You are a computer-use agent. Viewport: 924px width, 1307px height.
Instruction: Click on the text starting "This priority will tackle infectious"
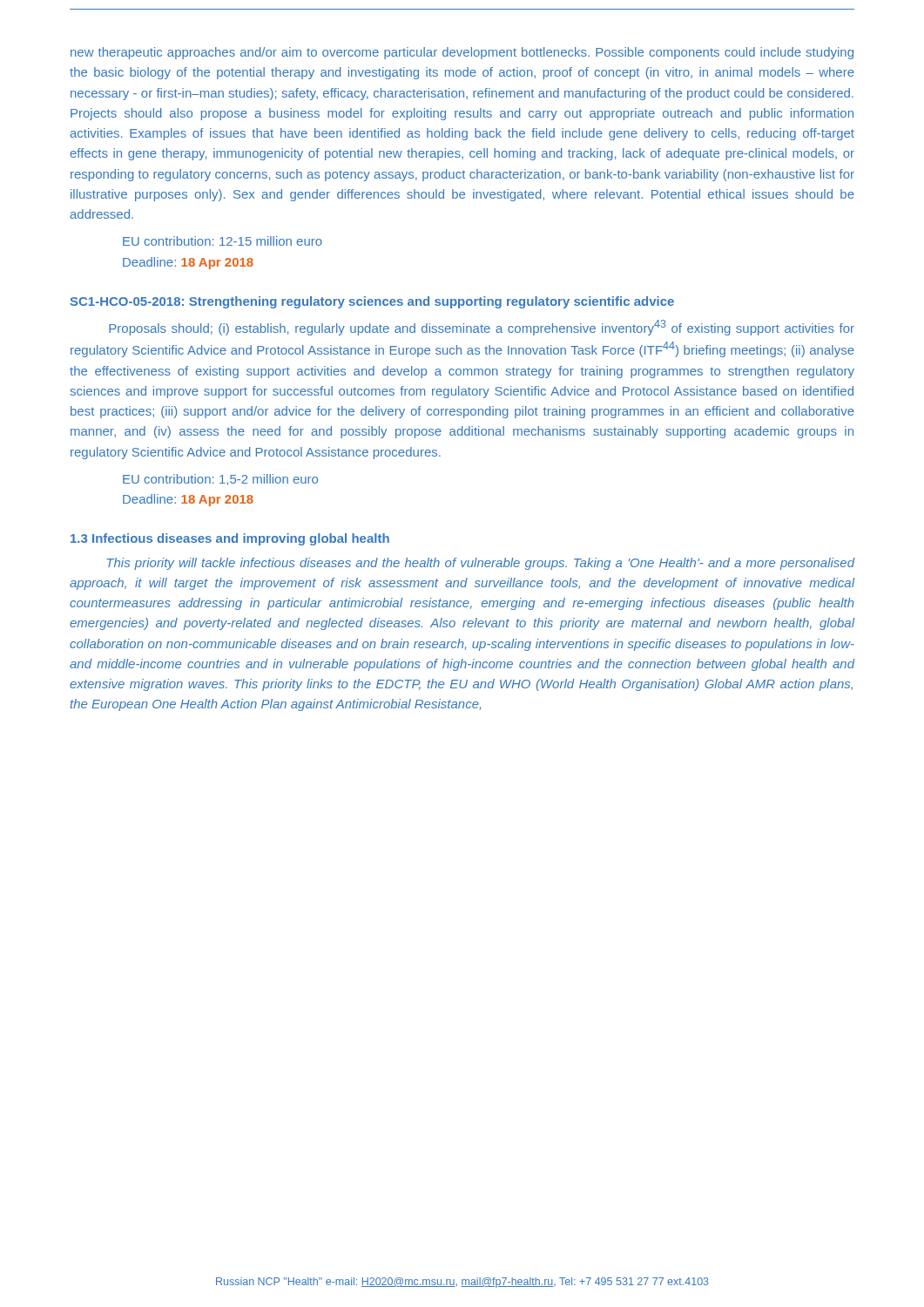(462, 633)
